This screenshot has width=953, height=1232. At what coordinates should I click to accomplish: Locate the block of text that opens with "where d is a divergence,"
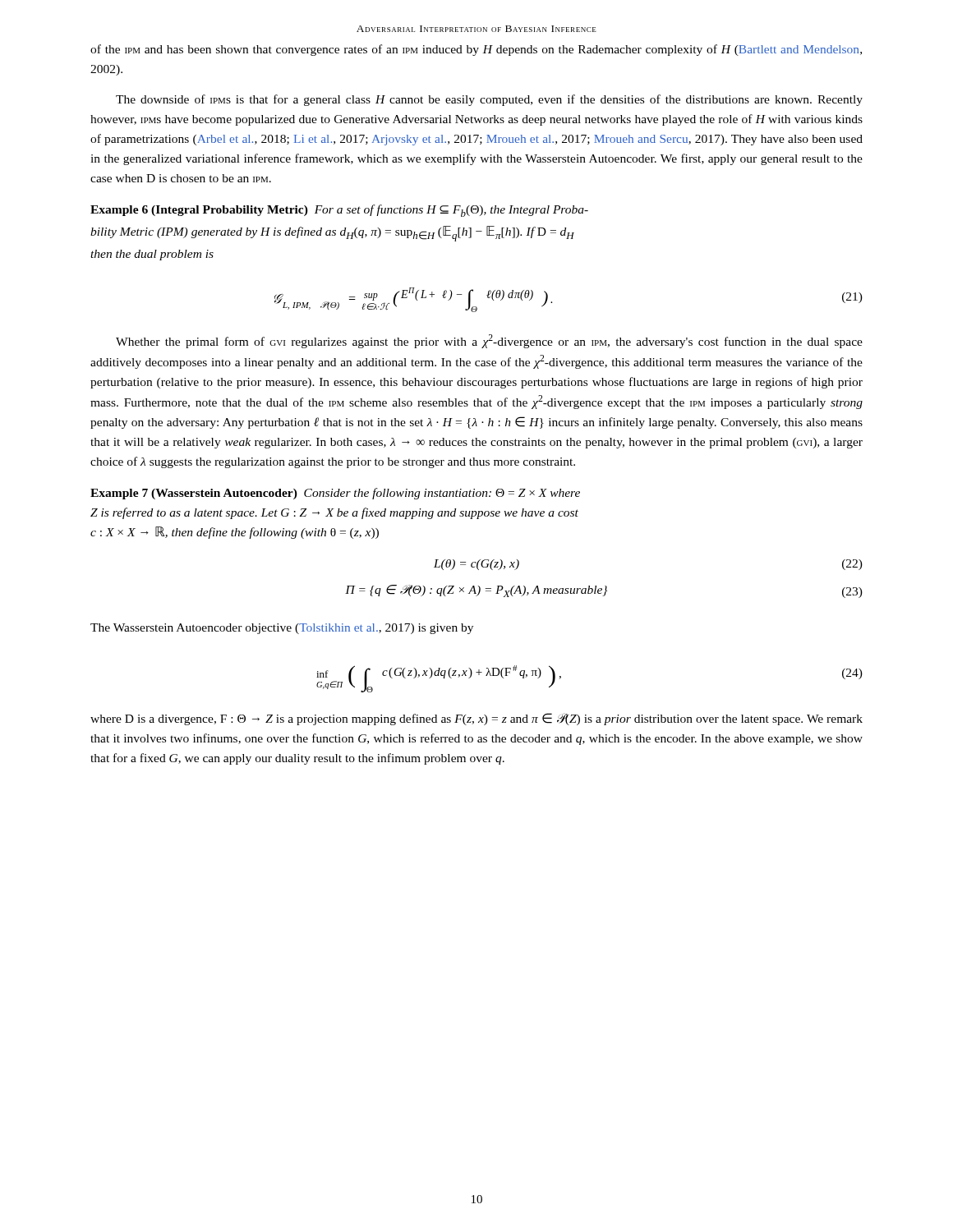pos(476,738)
